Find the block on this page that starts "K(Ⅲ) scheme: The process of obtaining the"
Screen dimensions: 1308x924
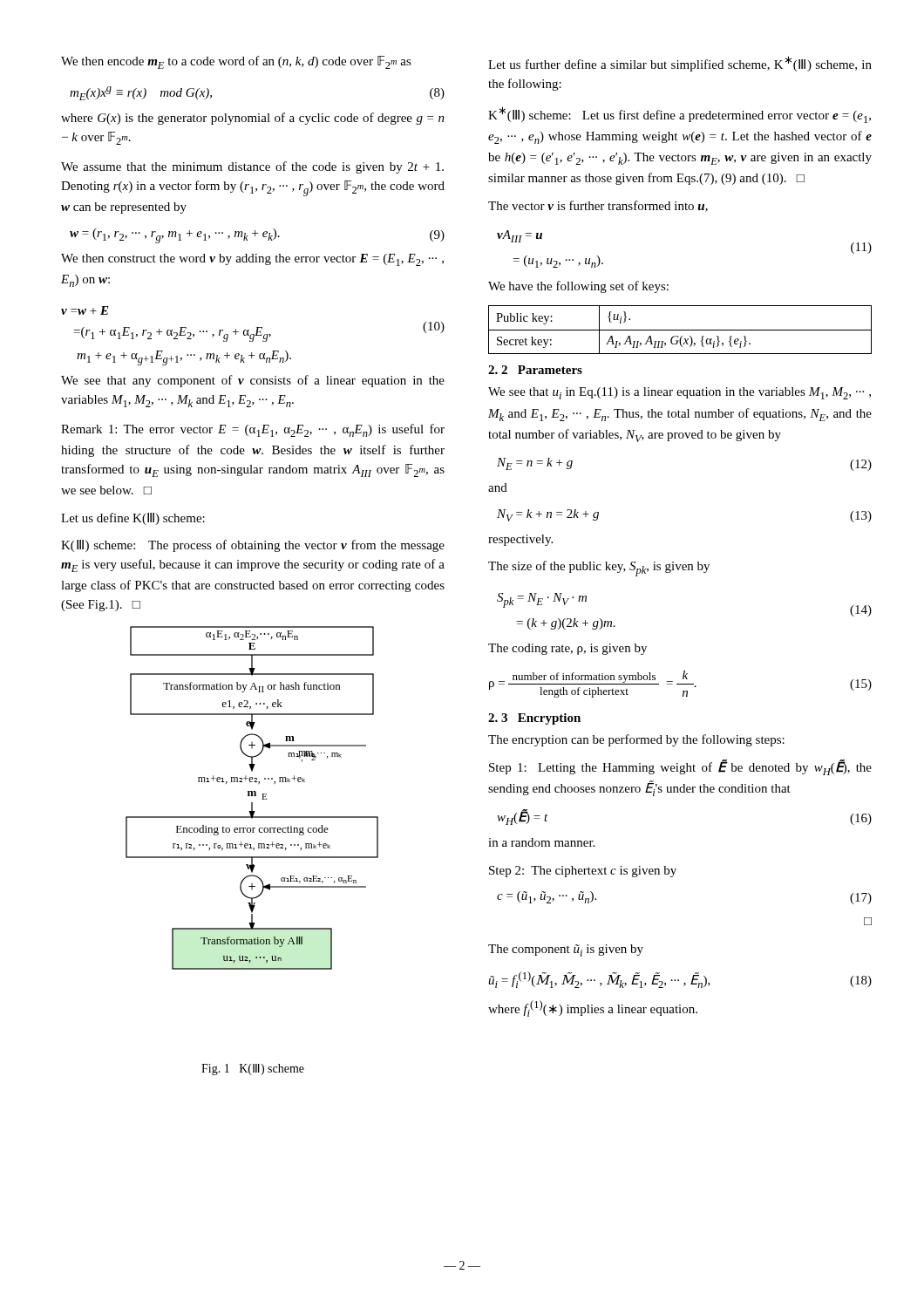(253, 575)
